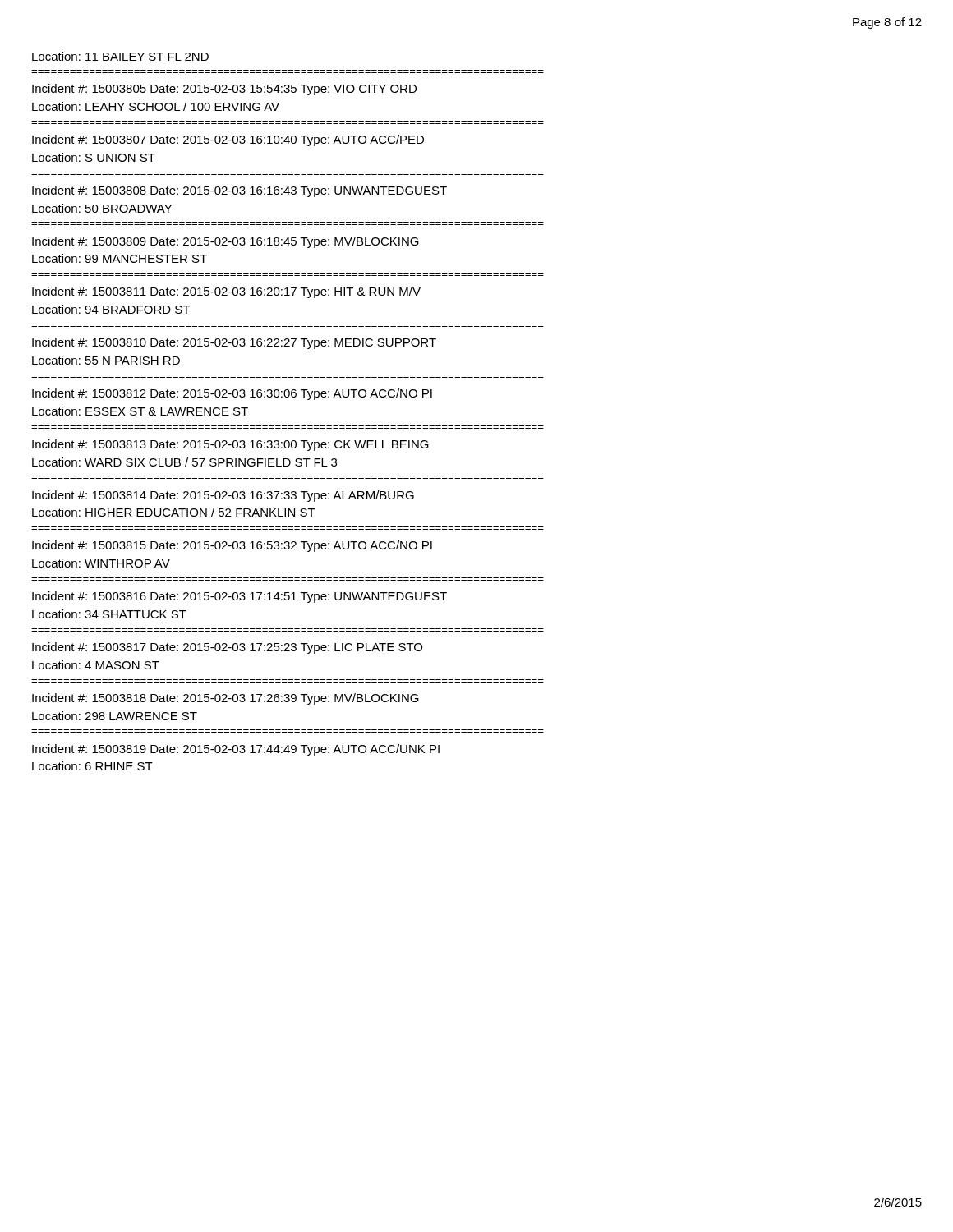This screenshot has height=1232, width=953.
Task: Find the block on this page that starts "Incident #: 15003811"
Action: point(226,292)
